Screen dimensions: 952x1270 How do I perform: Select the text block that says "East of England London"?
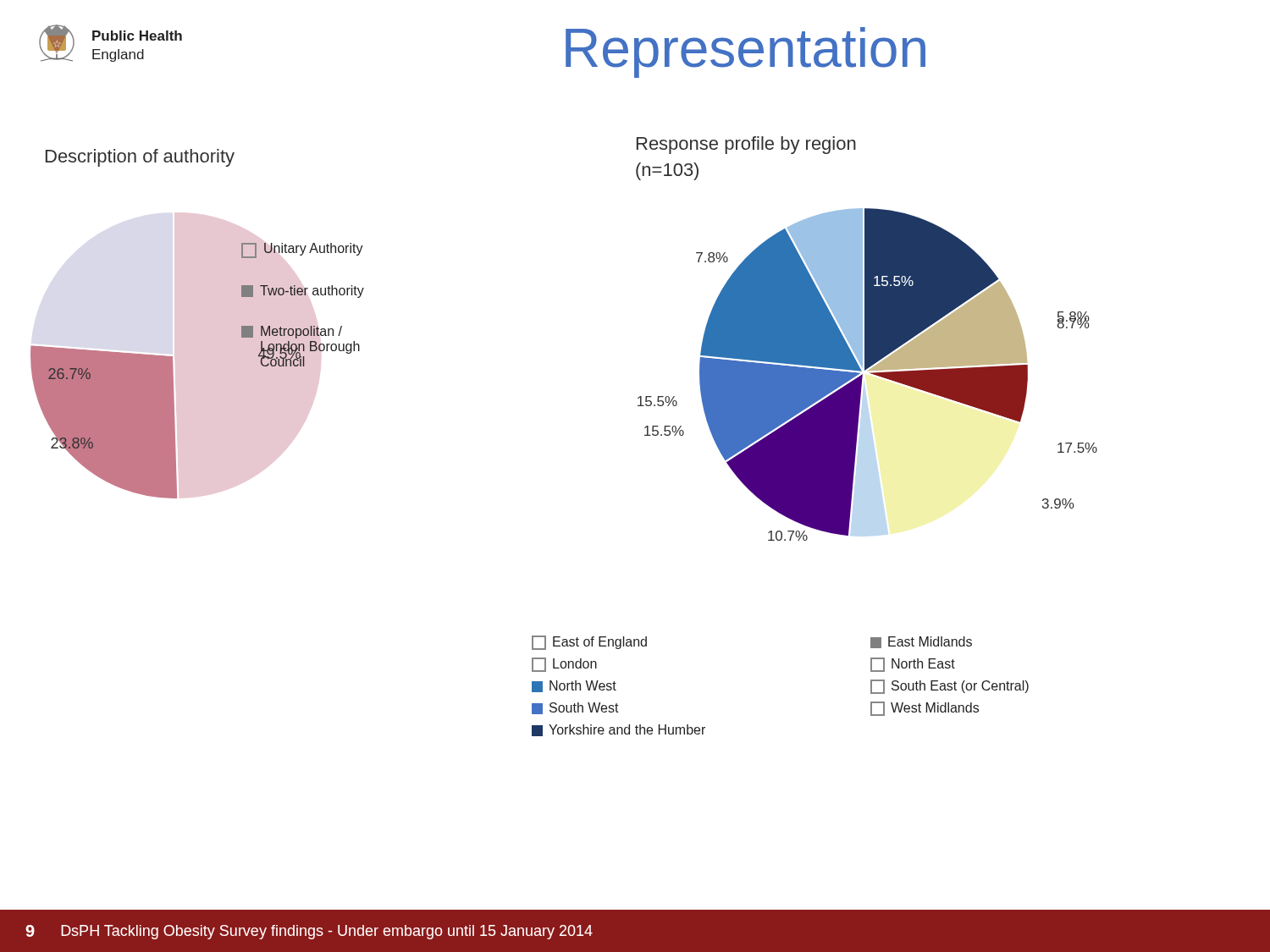862,690
